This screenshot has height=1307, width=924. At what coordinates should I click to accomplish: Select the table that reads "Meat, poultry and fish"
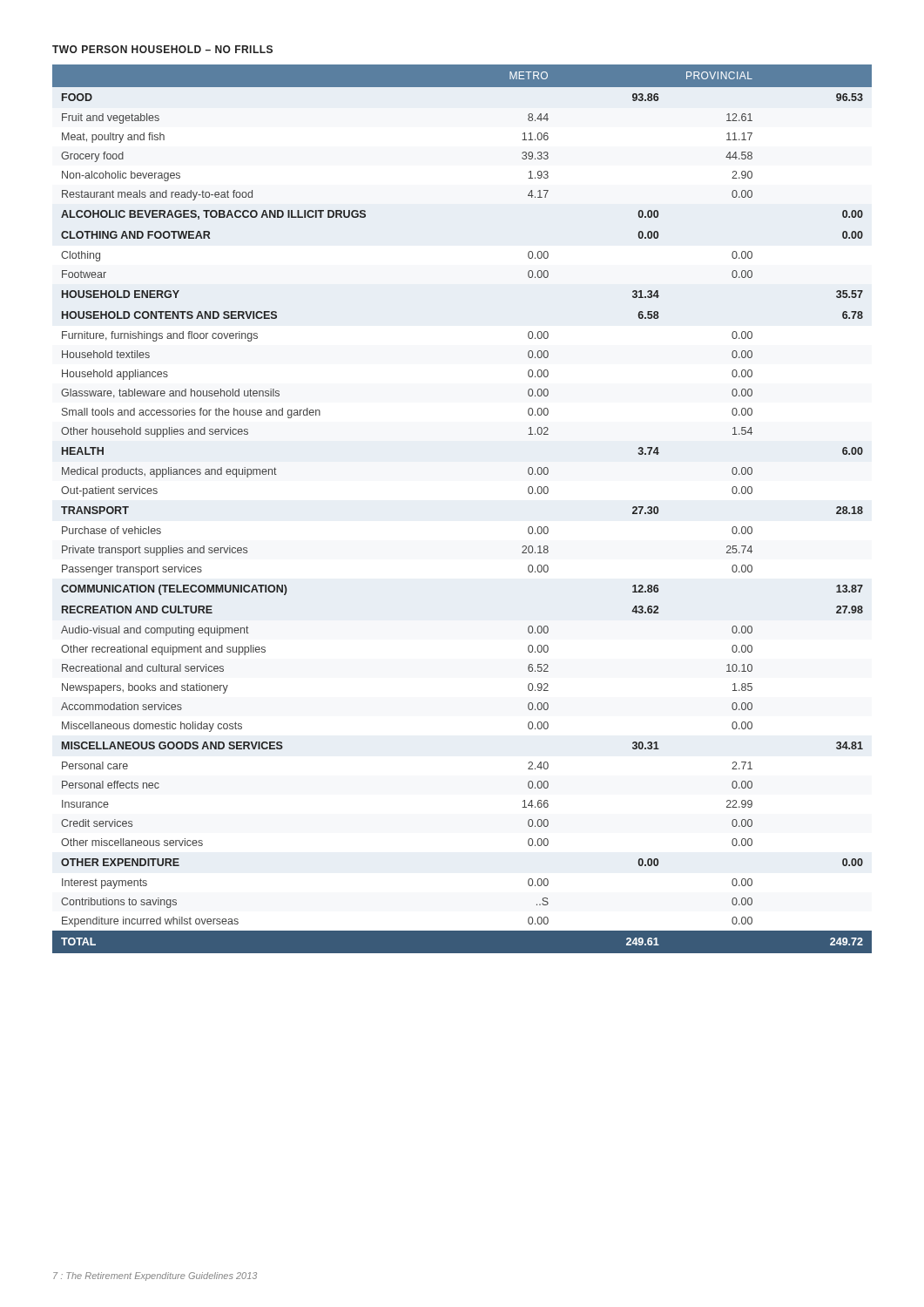(462, 509)
